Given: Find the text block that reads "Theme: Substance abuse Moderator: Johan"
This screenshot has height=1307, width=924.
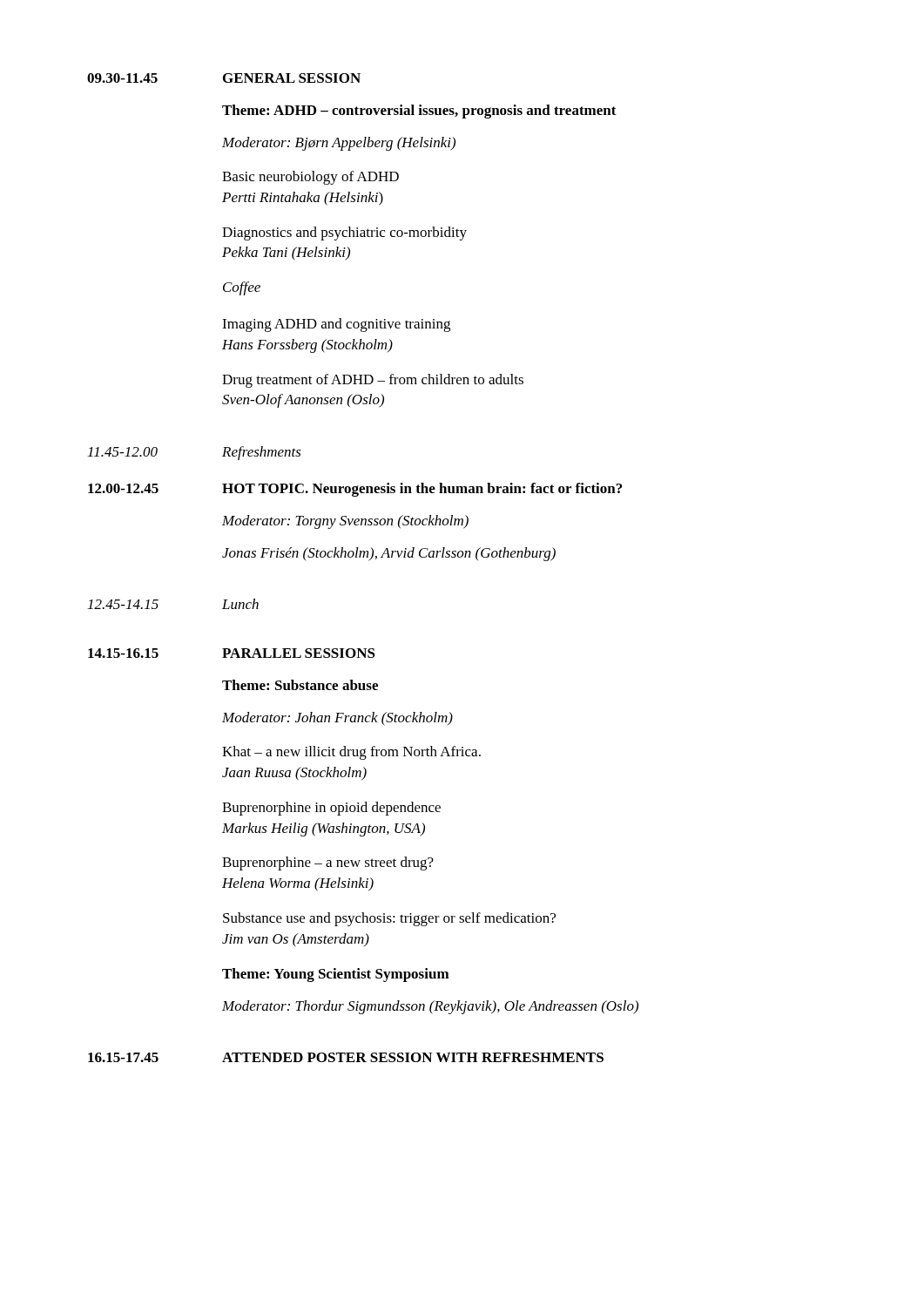Looking at the screenshot, I should [x=300, y=685].
